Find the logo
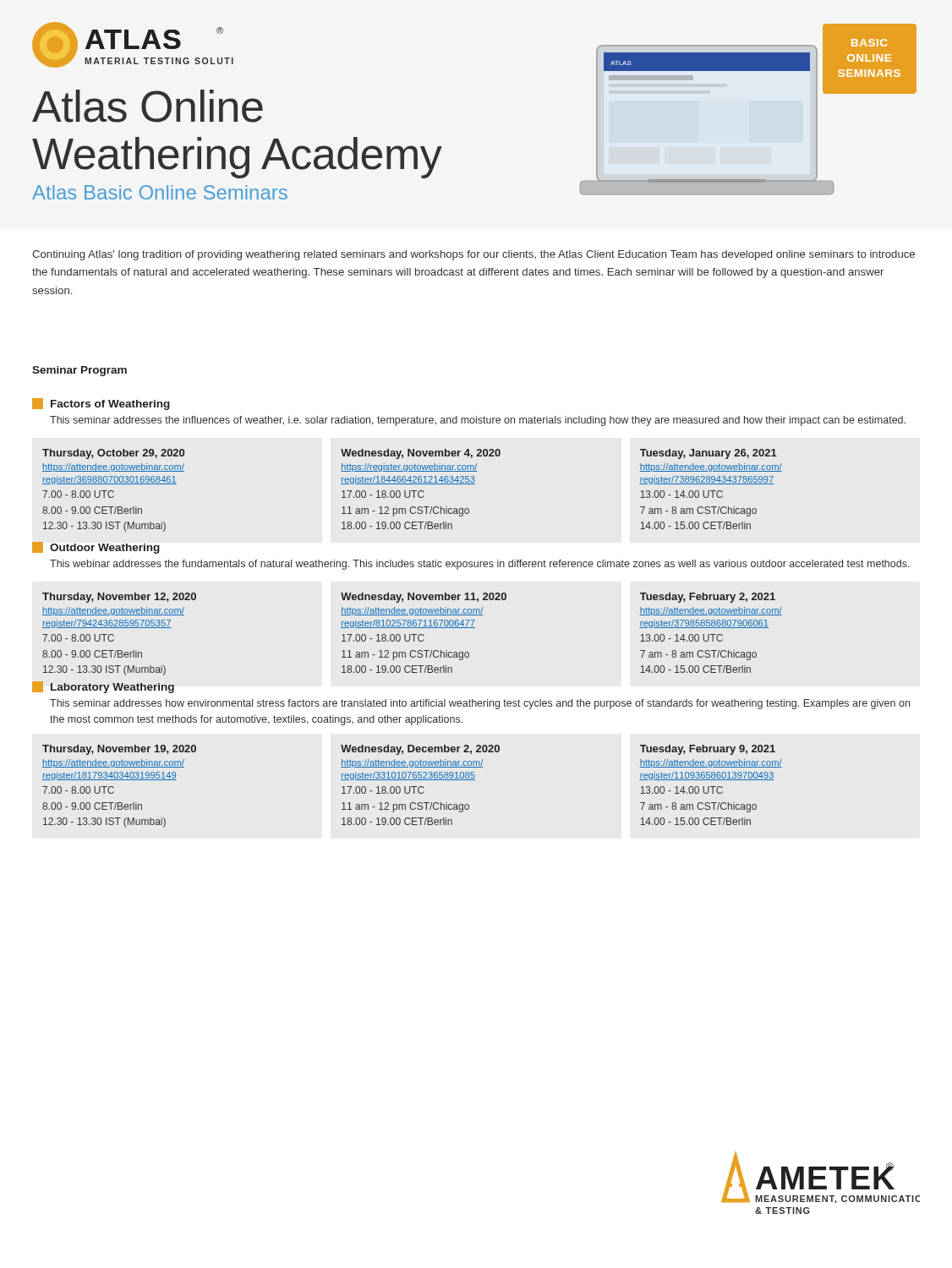 (x=810, y=1185)
